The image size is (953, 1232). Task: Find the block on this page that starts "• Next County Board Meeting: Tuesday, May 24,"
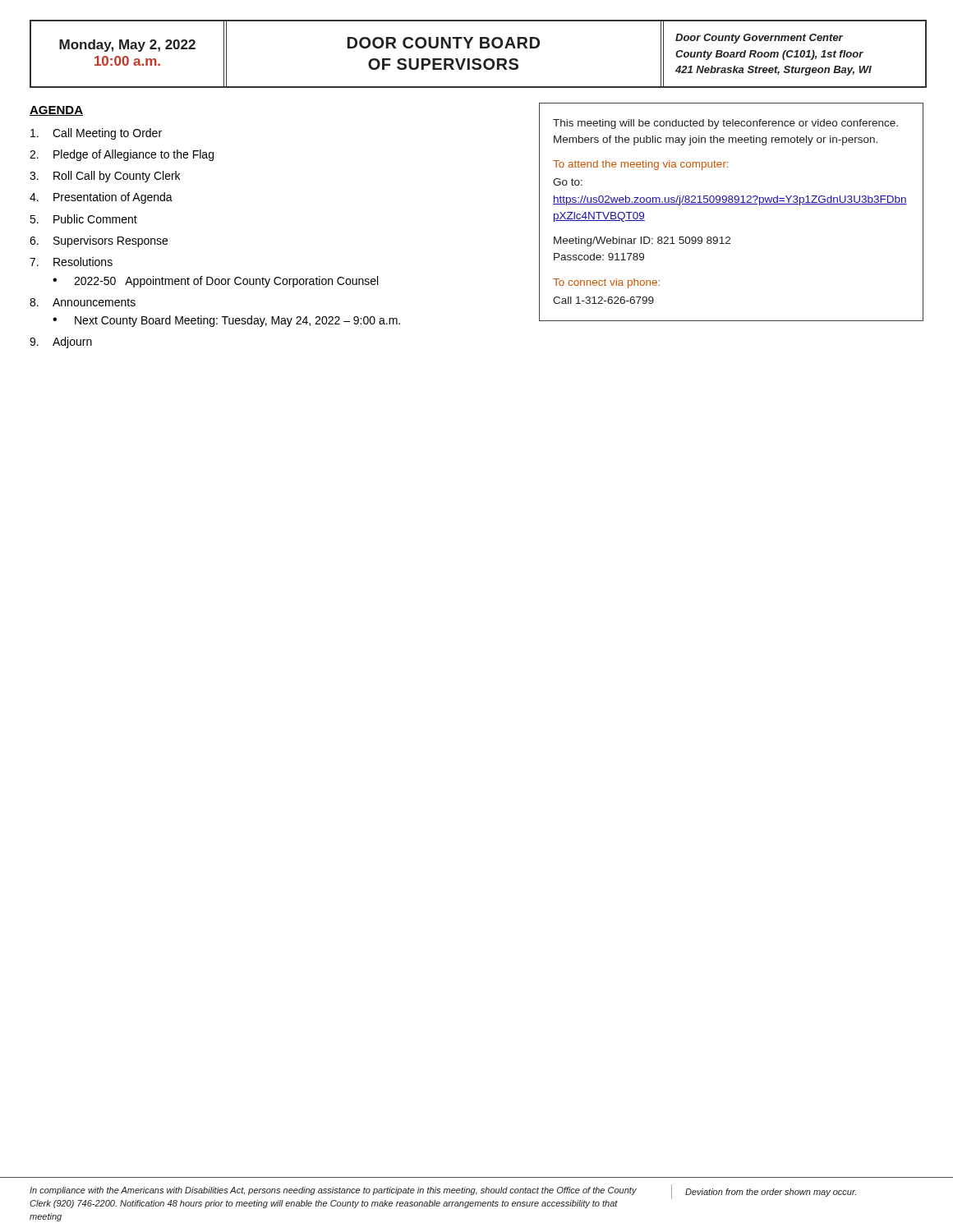pos(227,321)
